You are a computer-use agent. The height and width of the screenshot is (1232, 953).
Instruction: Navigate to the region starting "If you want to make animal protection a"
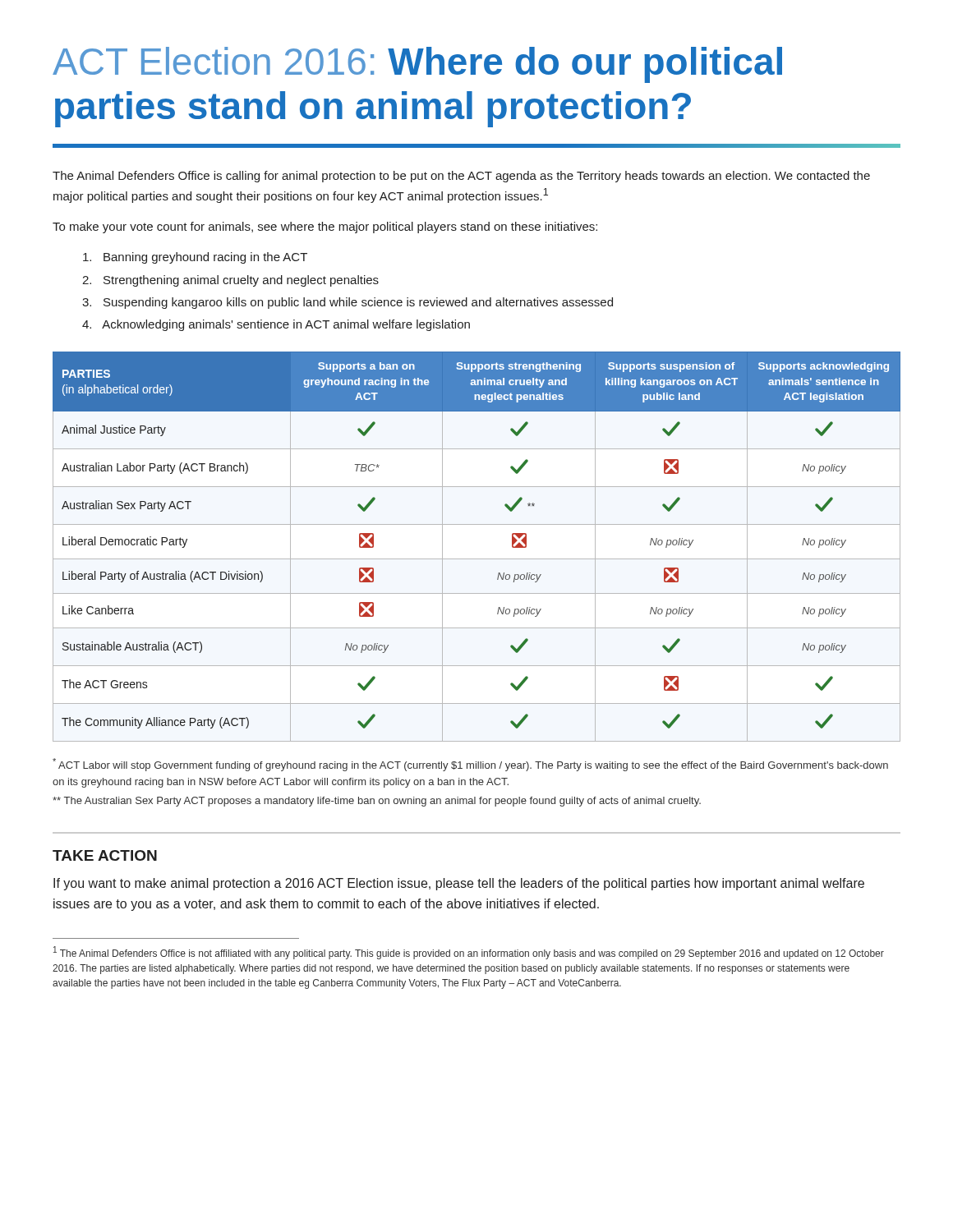[459, 894]
